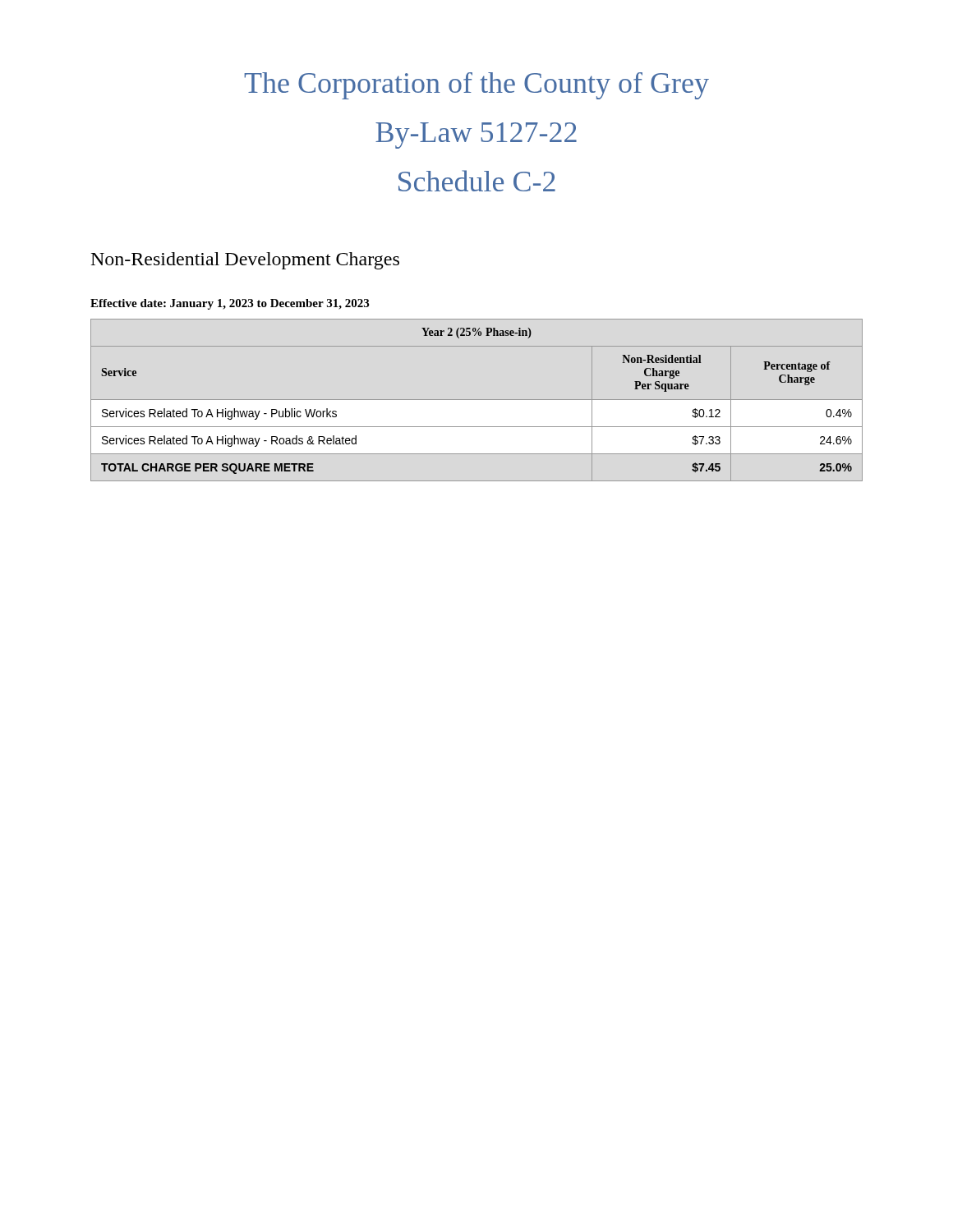
Task: Point to the title beginning "The Corporation of"
Action: click(x=476, y=83)
